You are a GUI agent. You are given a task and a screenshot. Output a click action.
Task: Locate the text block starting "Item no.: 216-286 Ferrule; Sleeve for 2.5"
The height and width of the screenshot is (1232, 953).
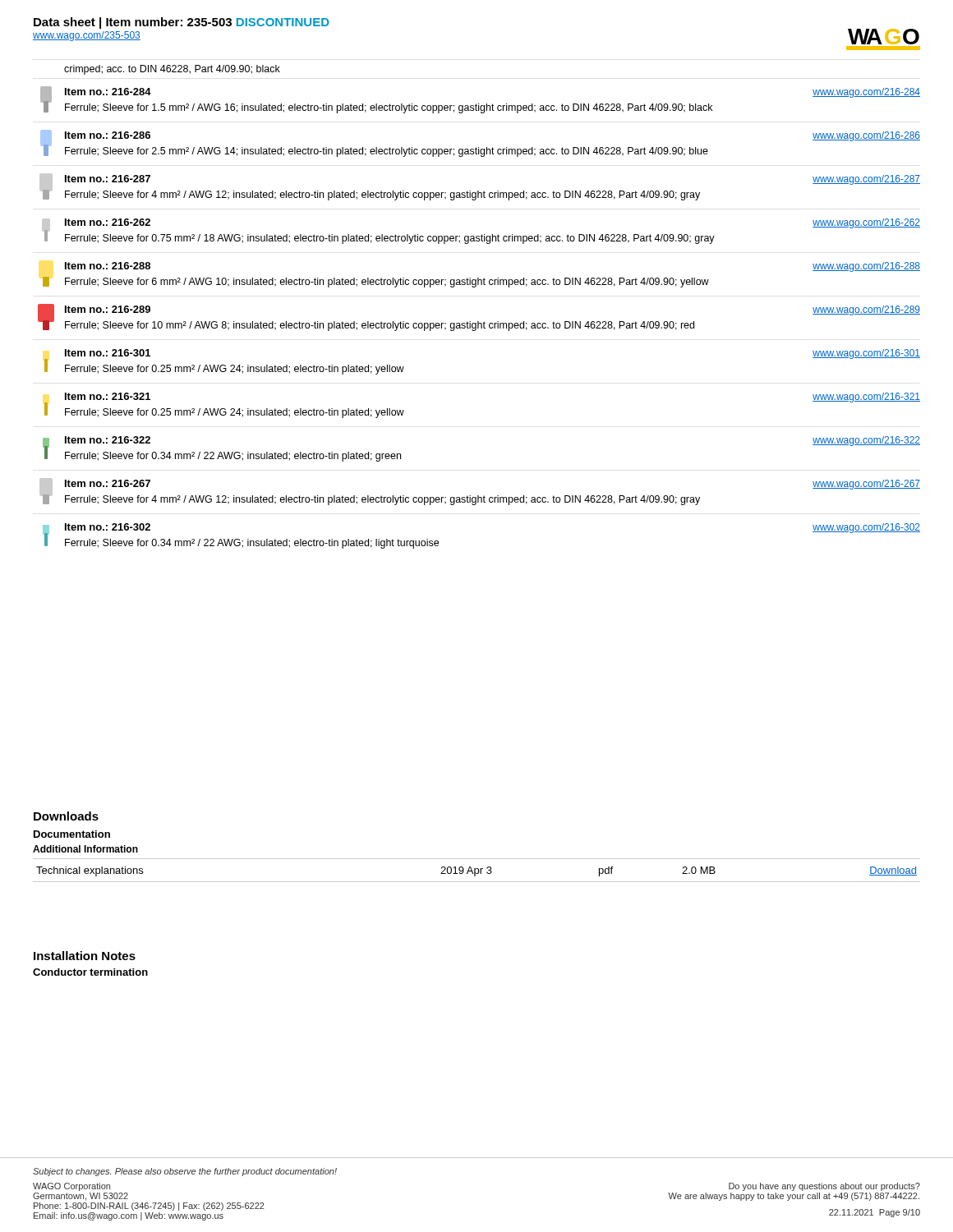point(476,143)
